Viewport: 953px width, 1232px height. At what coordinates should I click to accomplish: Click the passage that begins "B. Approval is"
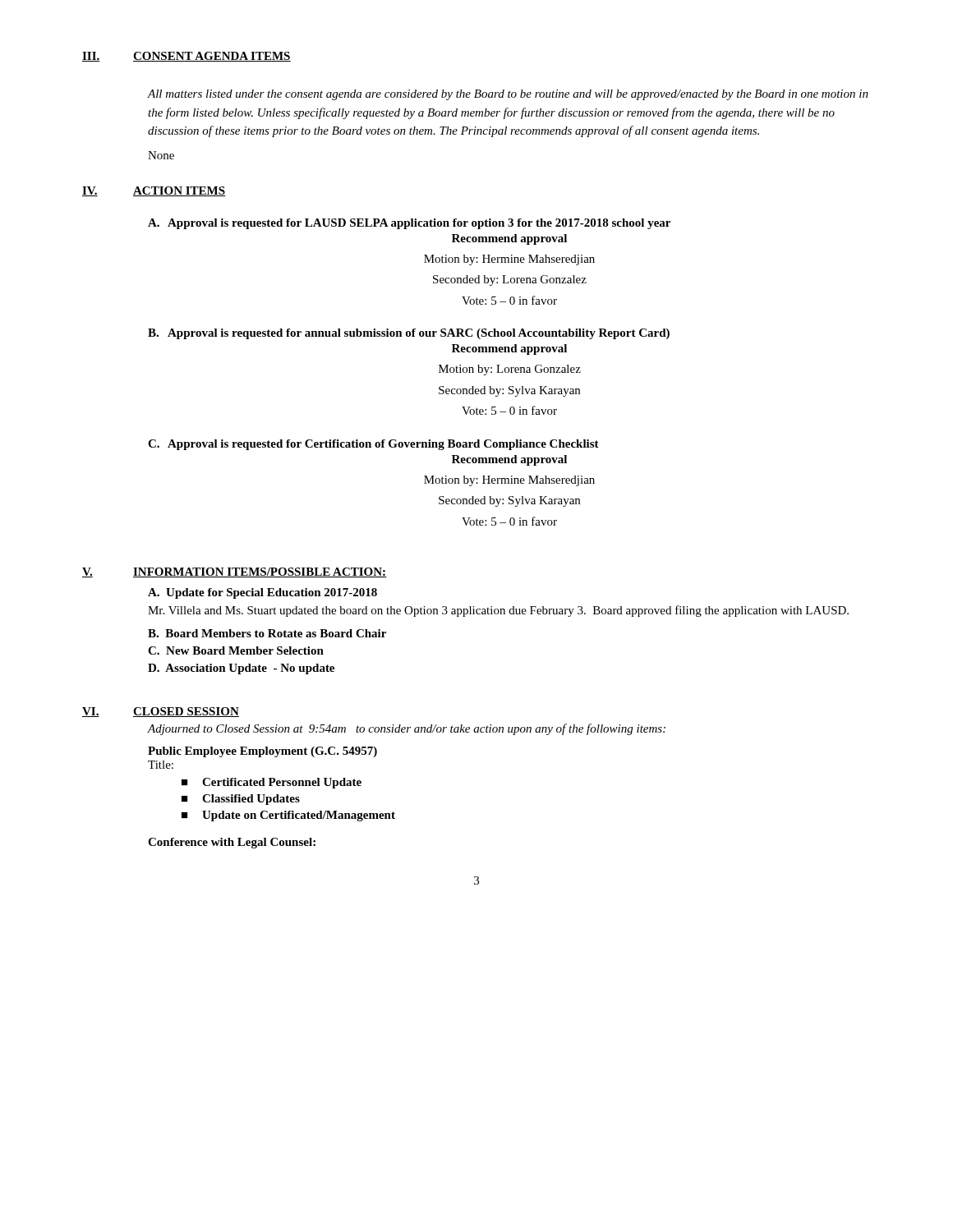(509, 374)
